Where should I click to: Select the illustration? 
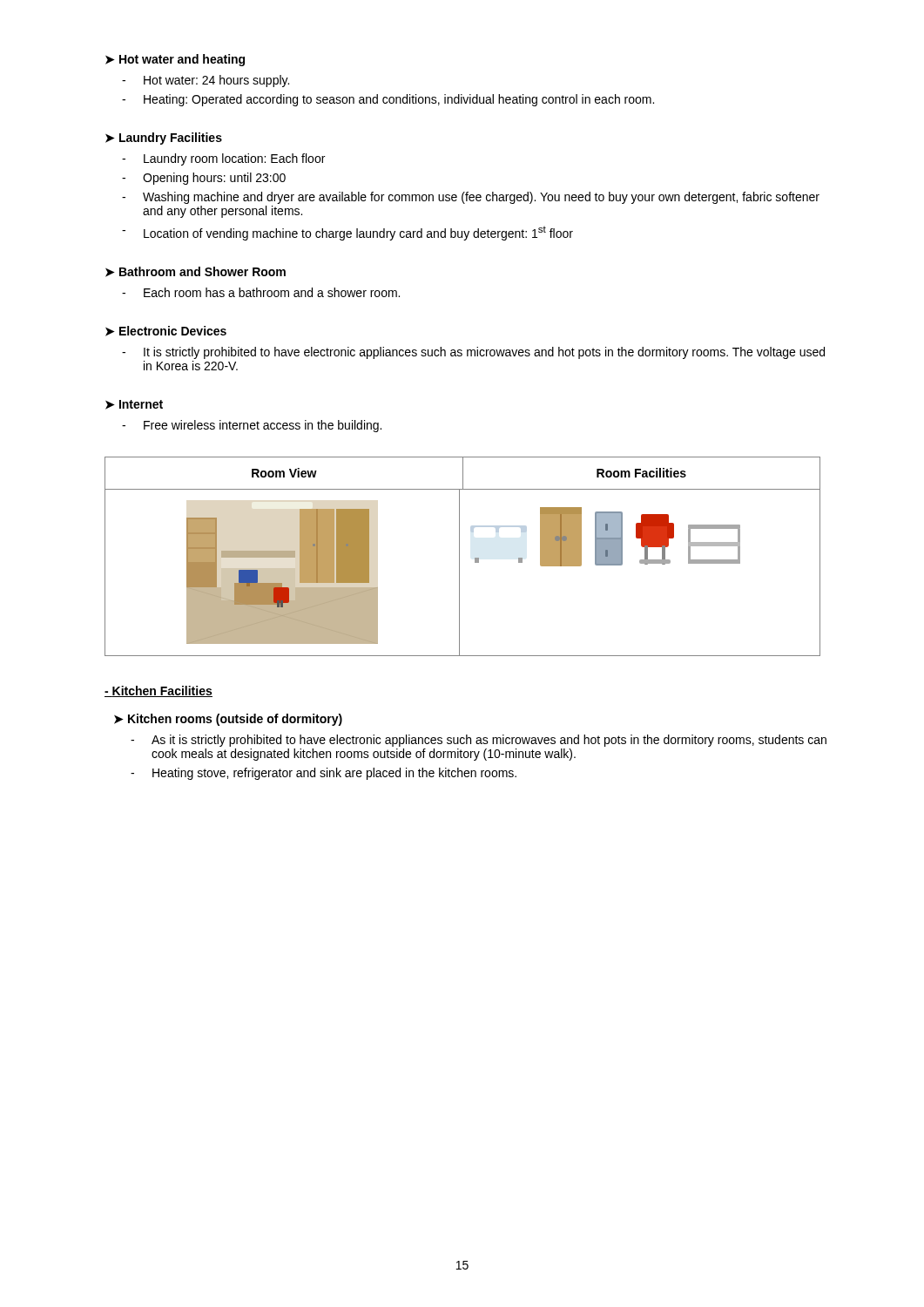click(x=631, y=538)
